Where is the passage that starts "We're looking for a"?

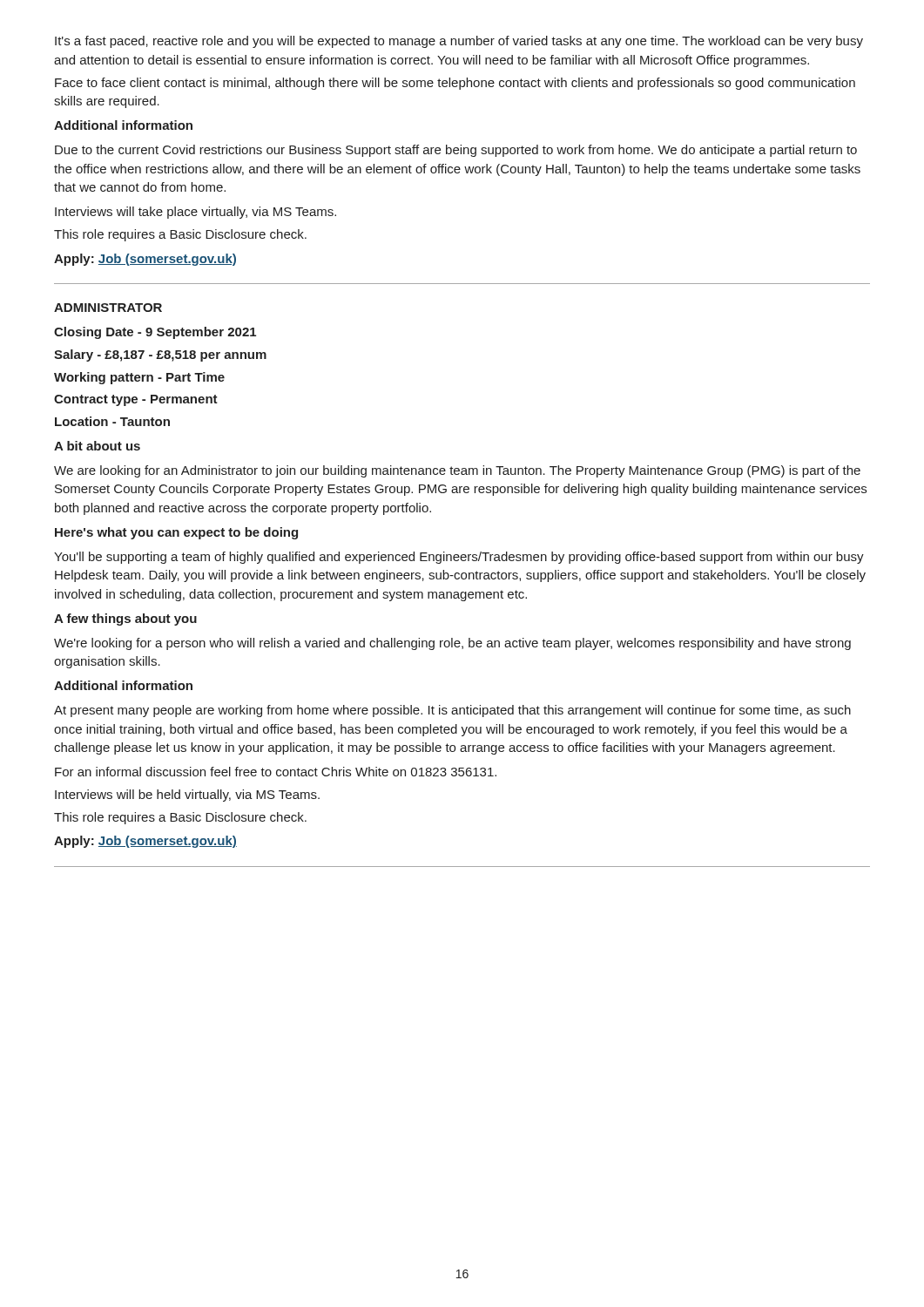click(x=462, y=652)
